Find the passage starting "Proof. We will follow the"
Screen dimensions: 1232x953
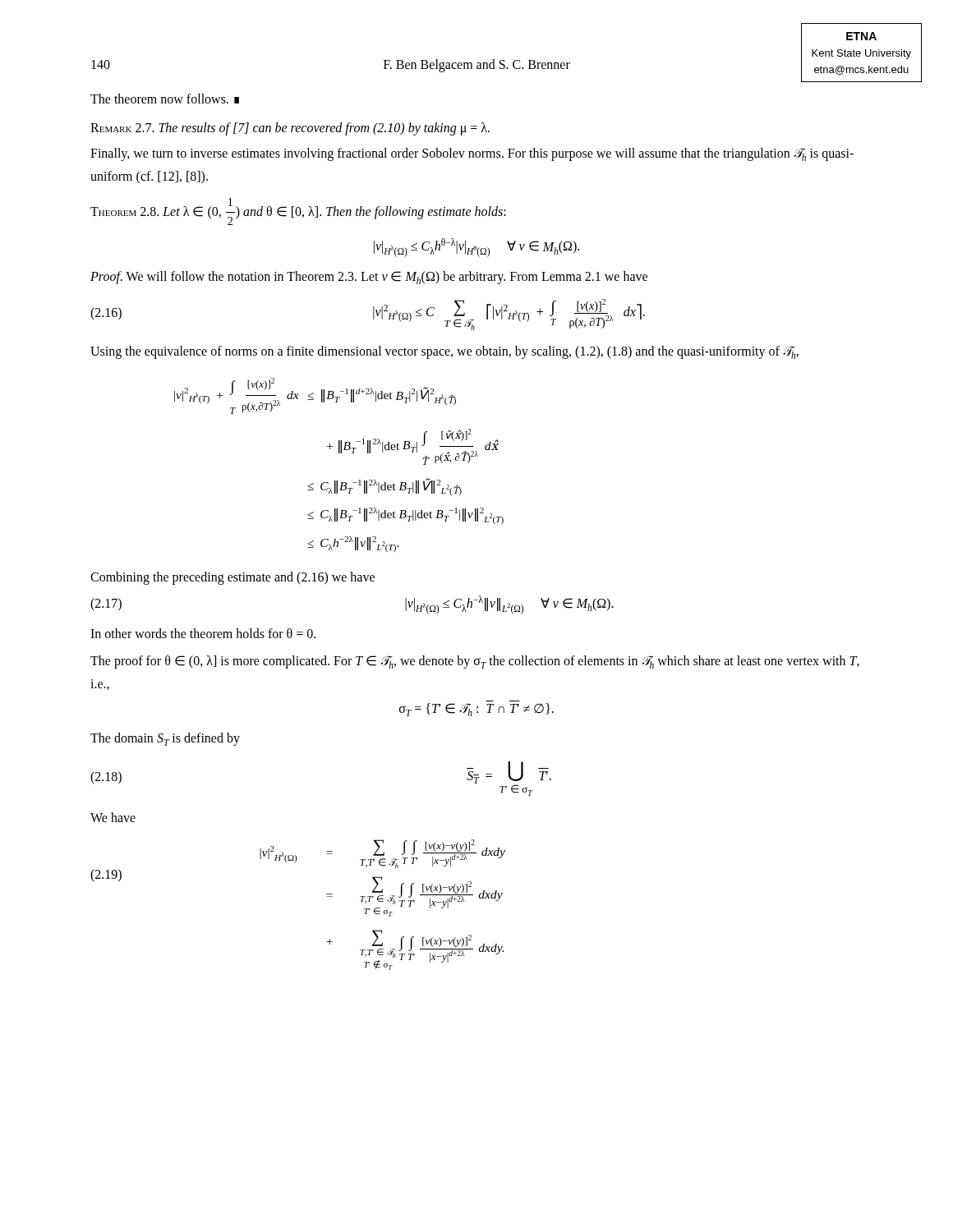(x=369, y=278)
